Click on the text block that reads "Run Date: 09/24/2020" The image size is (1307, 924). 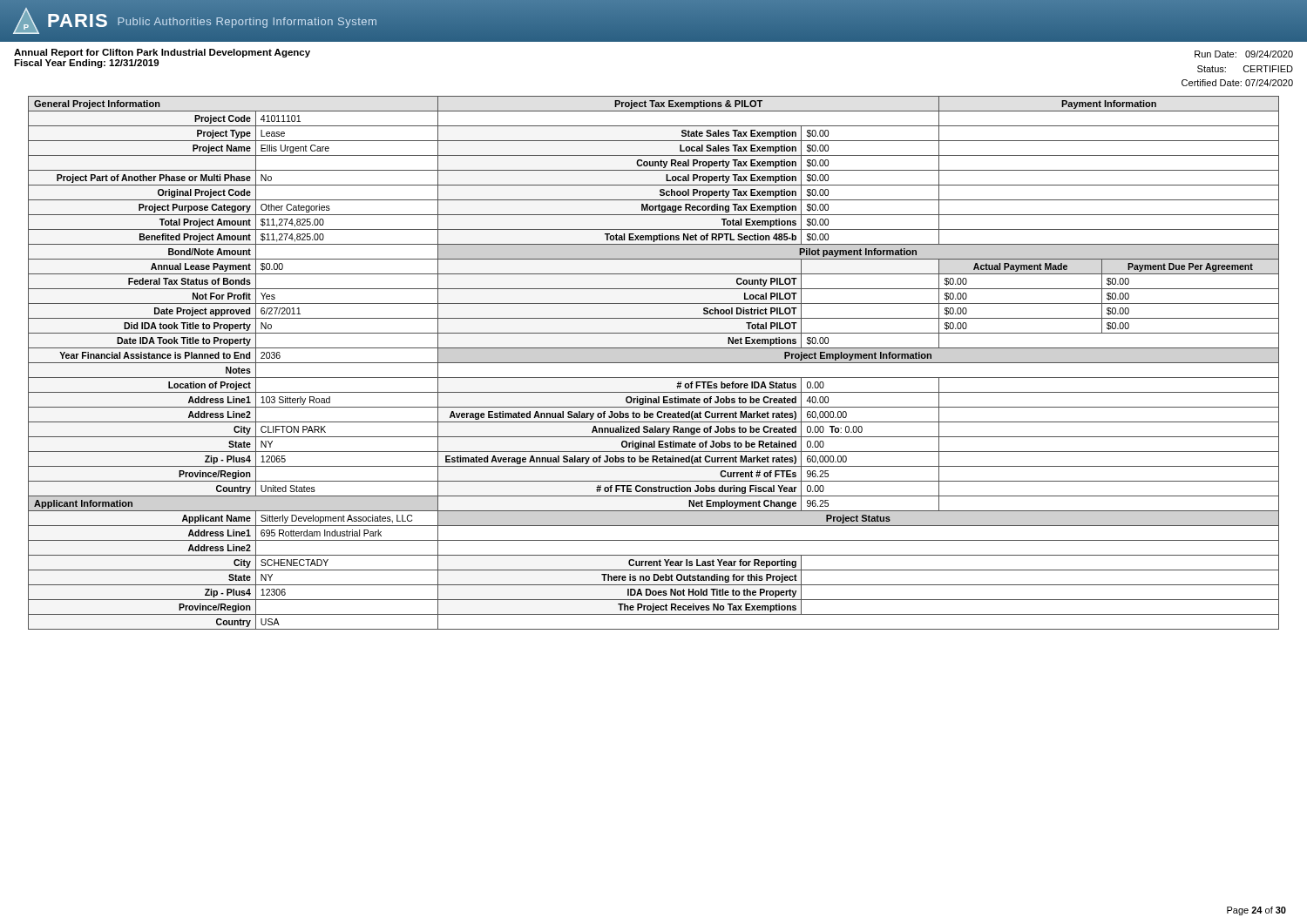pyautogui.click(x=1237, y=68)
